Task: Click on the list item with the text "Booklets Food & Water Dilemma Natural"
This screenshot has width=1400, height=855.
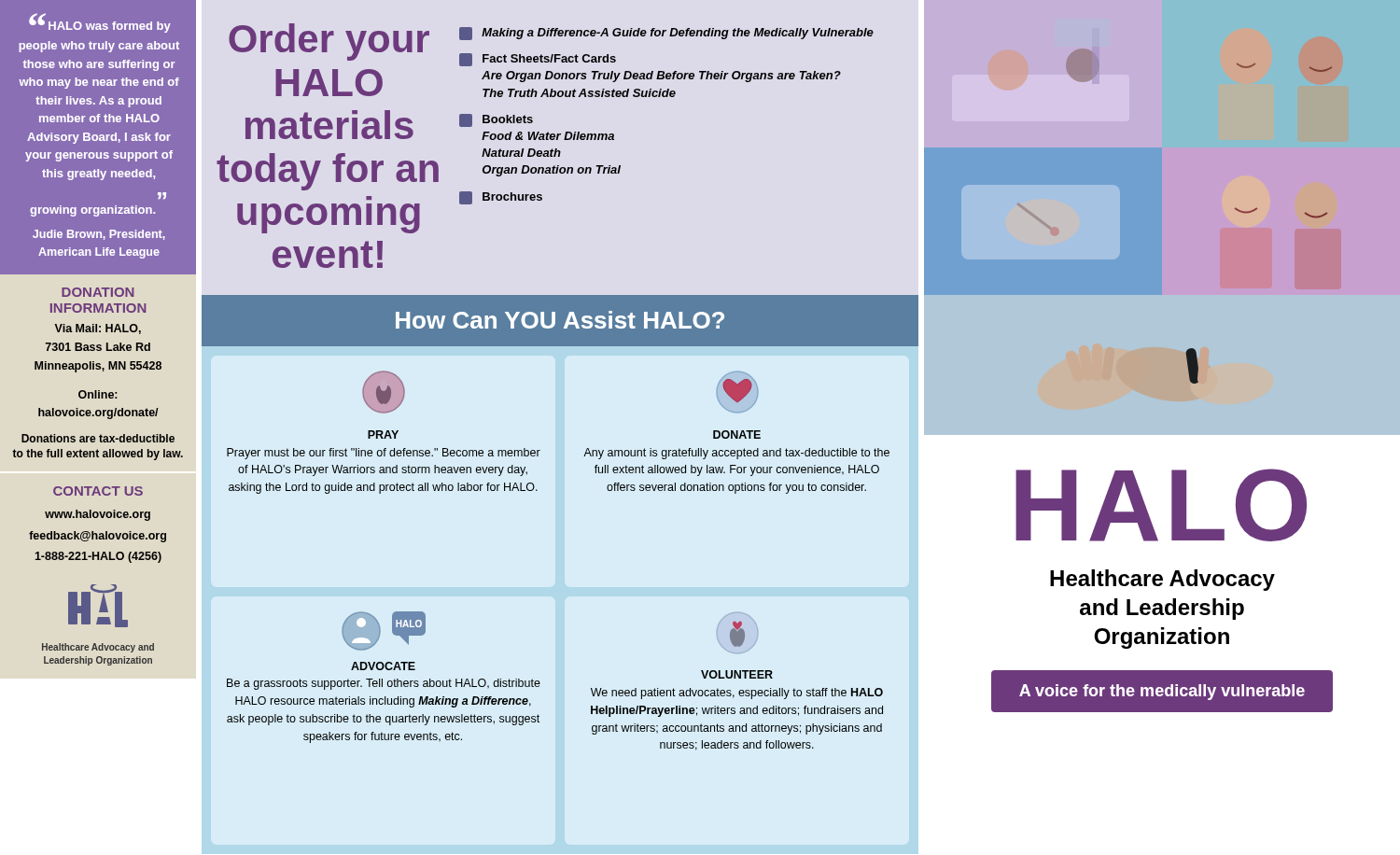Action: click(x=540, y=145)
